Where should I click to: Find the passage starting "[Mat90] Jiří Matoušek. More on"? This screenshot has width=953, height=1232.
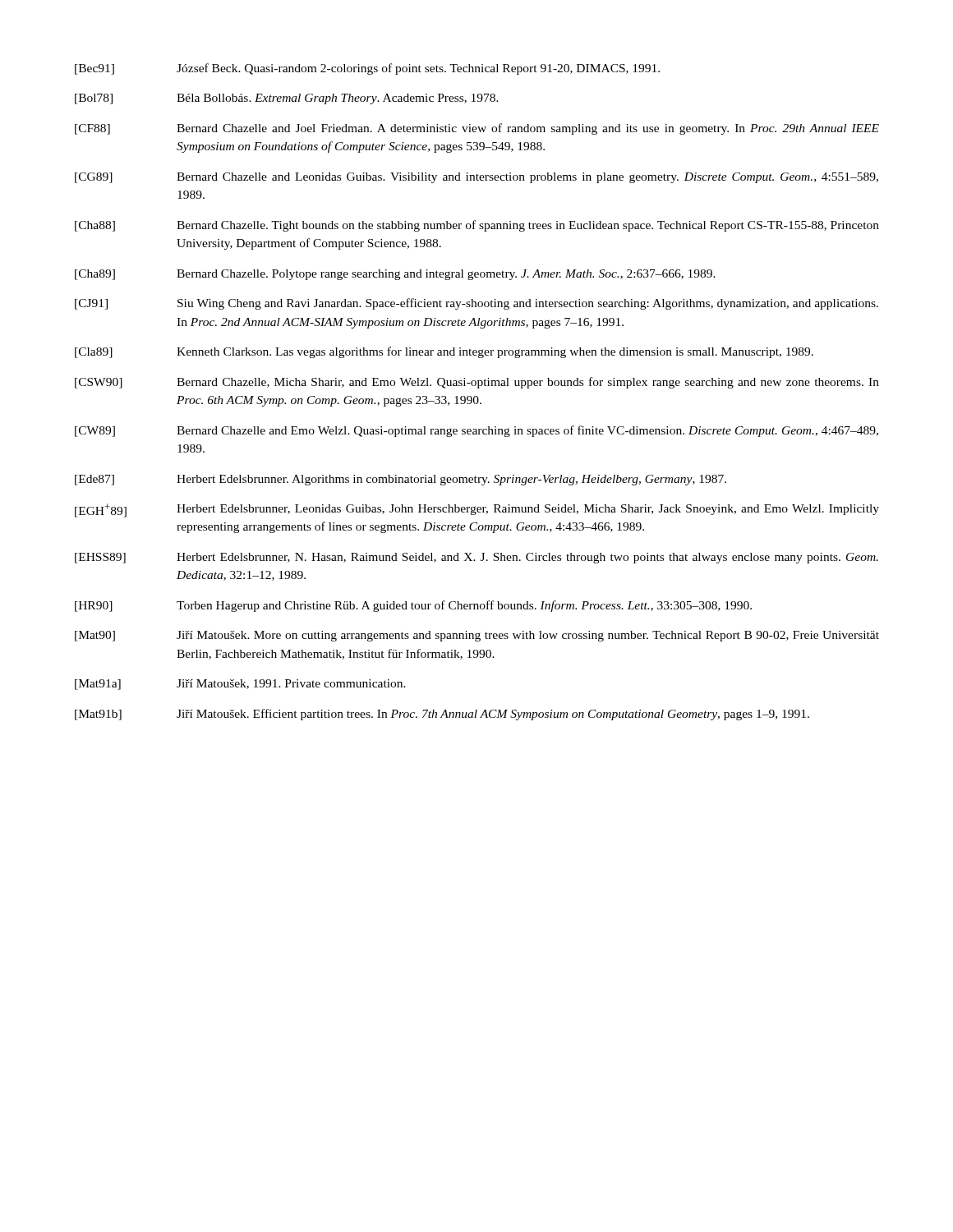click(476, 645)
